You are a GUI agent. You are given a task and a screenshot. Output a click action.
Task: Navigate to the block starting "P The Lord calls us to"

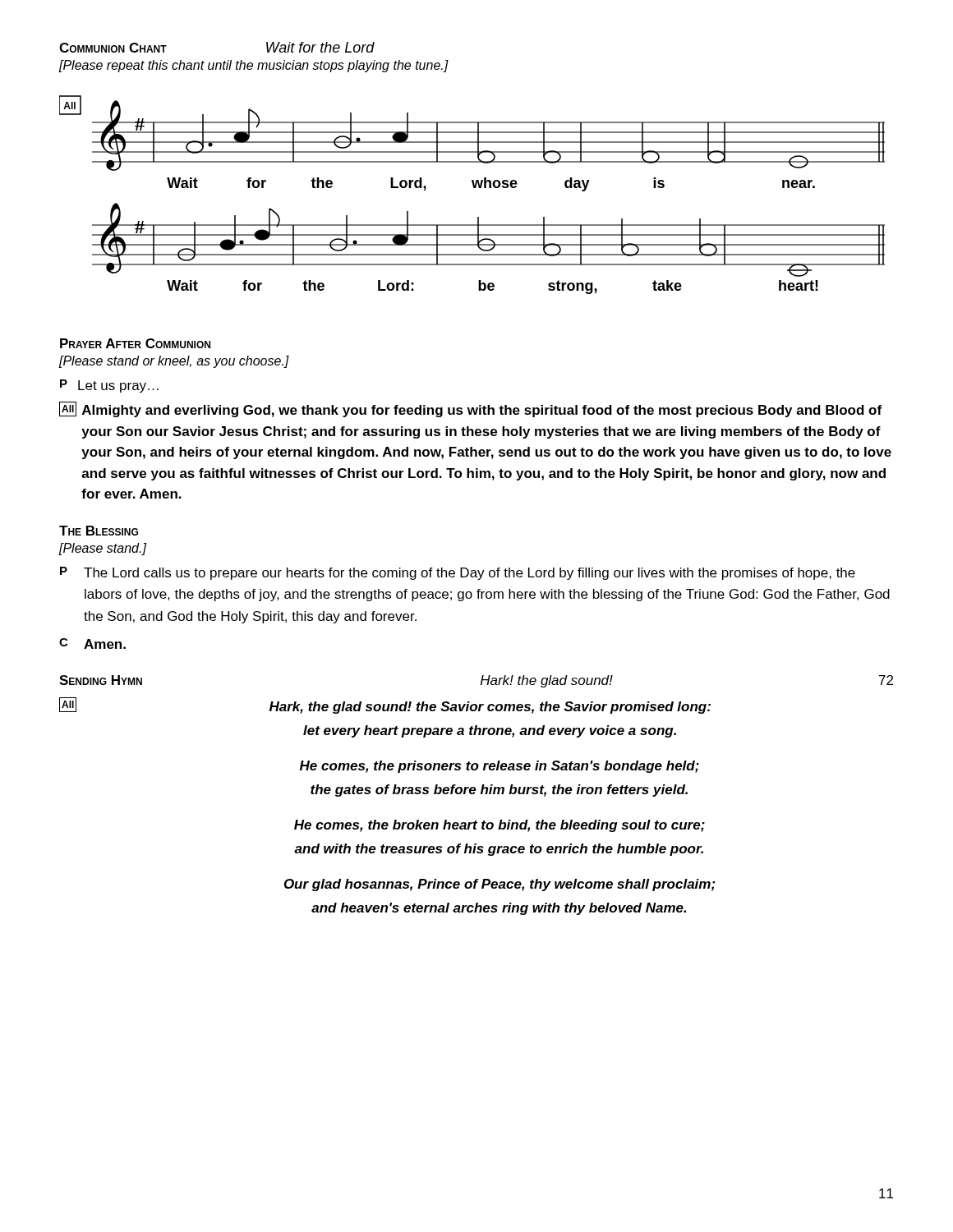coord(476,595)
